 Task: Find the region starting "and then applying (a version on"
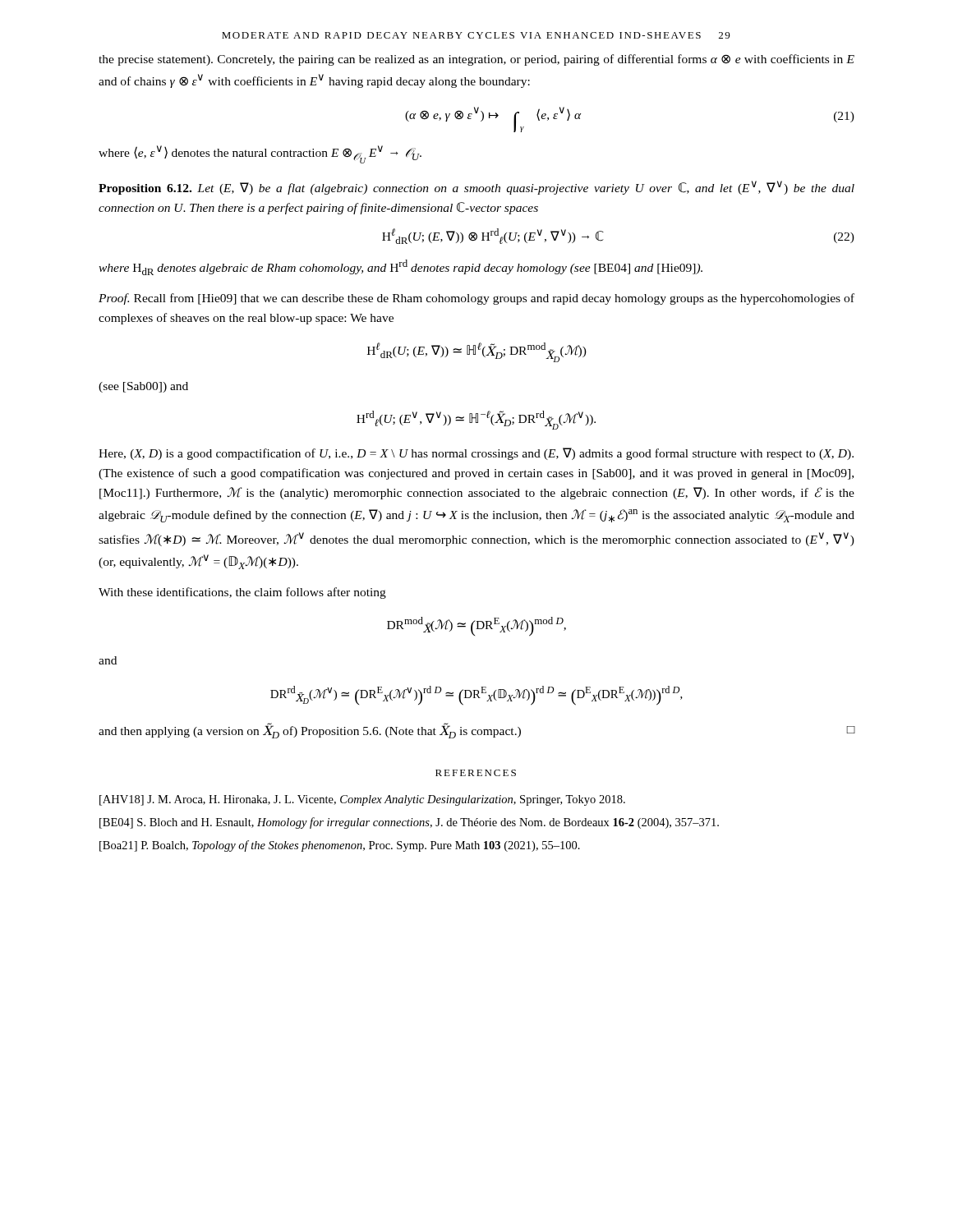click(476, 732)
